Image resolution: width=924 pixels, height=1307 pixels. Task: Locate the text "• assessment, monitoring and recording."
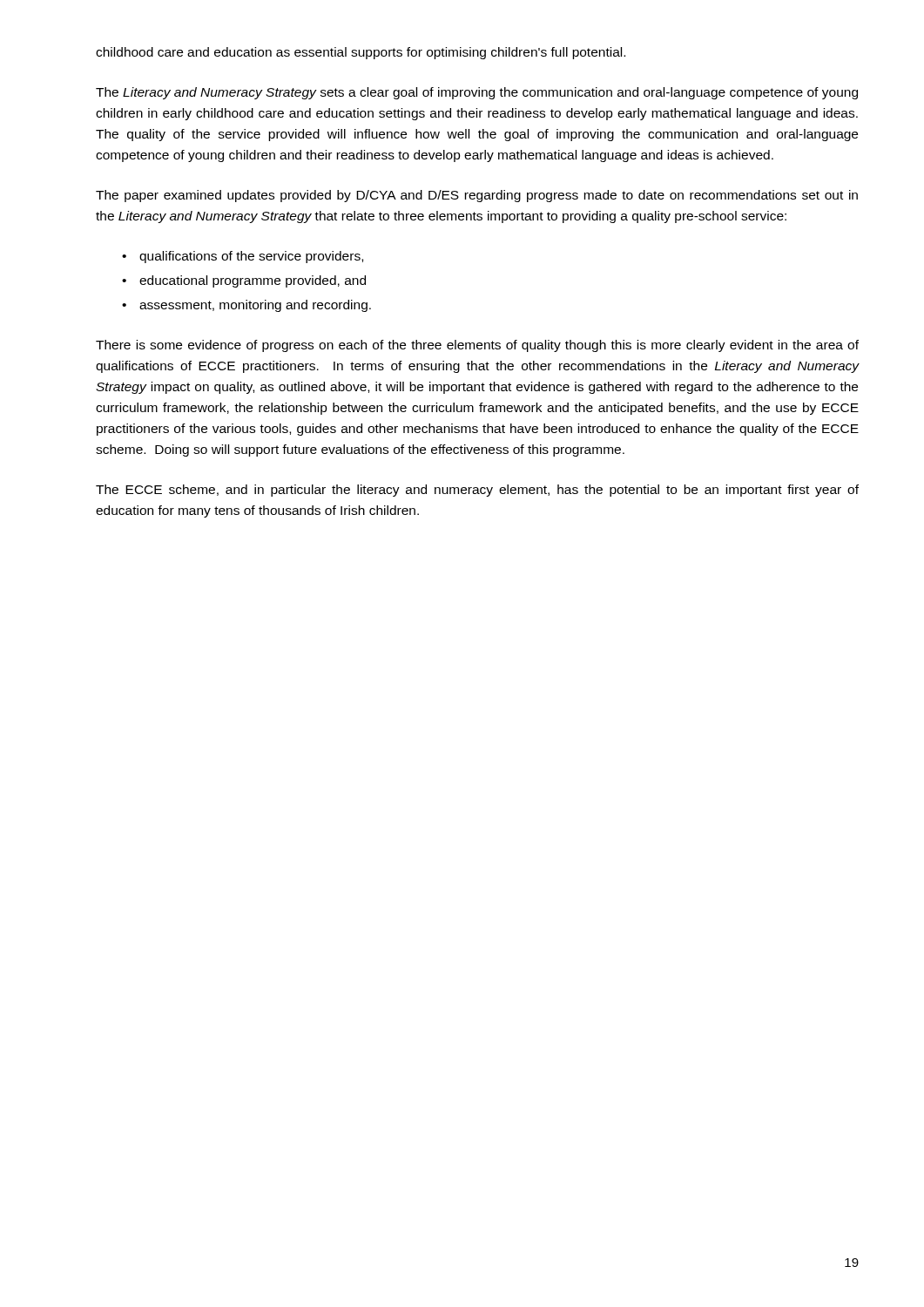point(247,305)
